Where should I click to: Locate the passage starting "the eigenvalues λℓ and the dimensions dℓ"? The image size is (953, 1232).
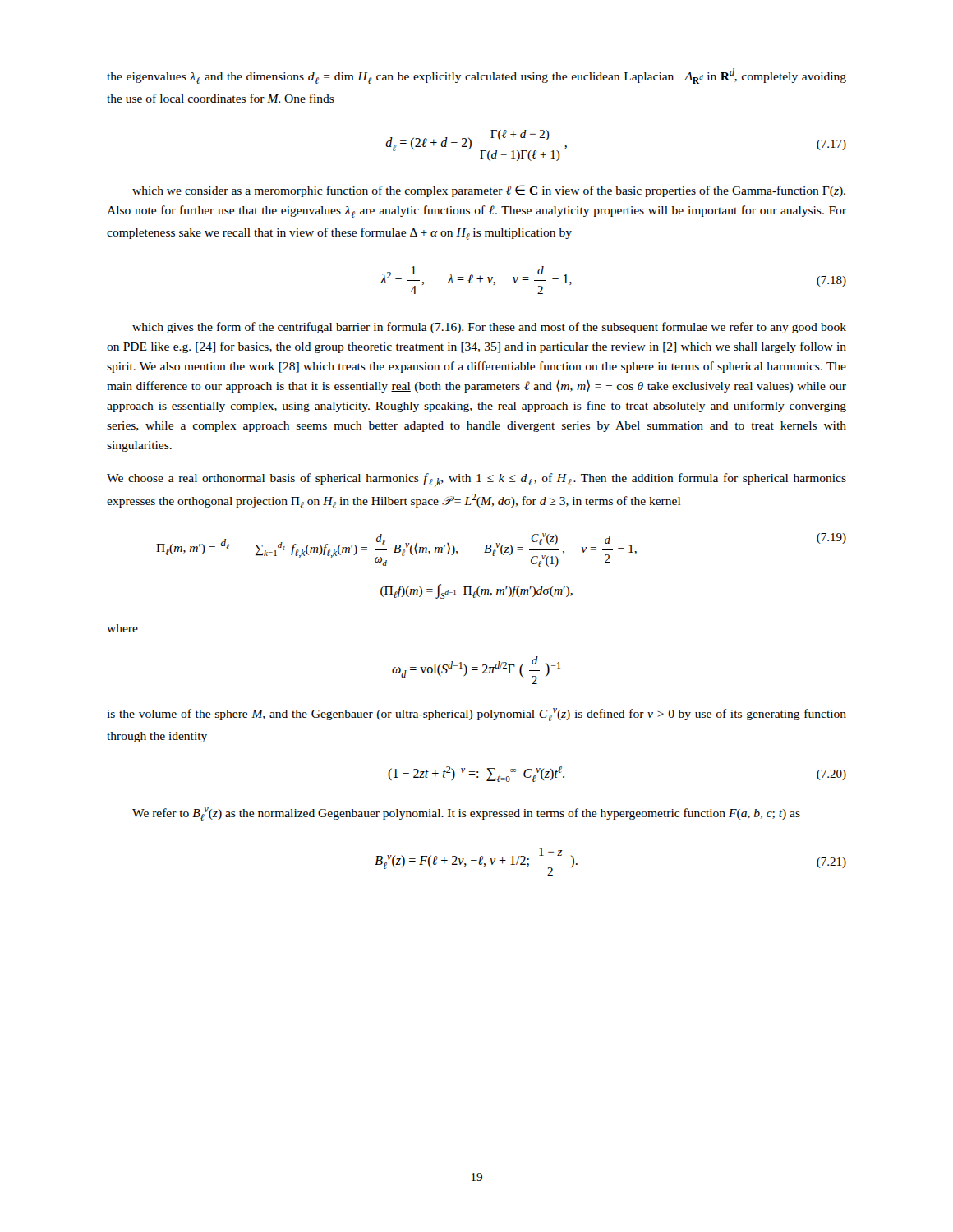click(476, 86)
